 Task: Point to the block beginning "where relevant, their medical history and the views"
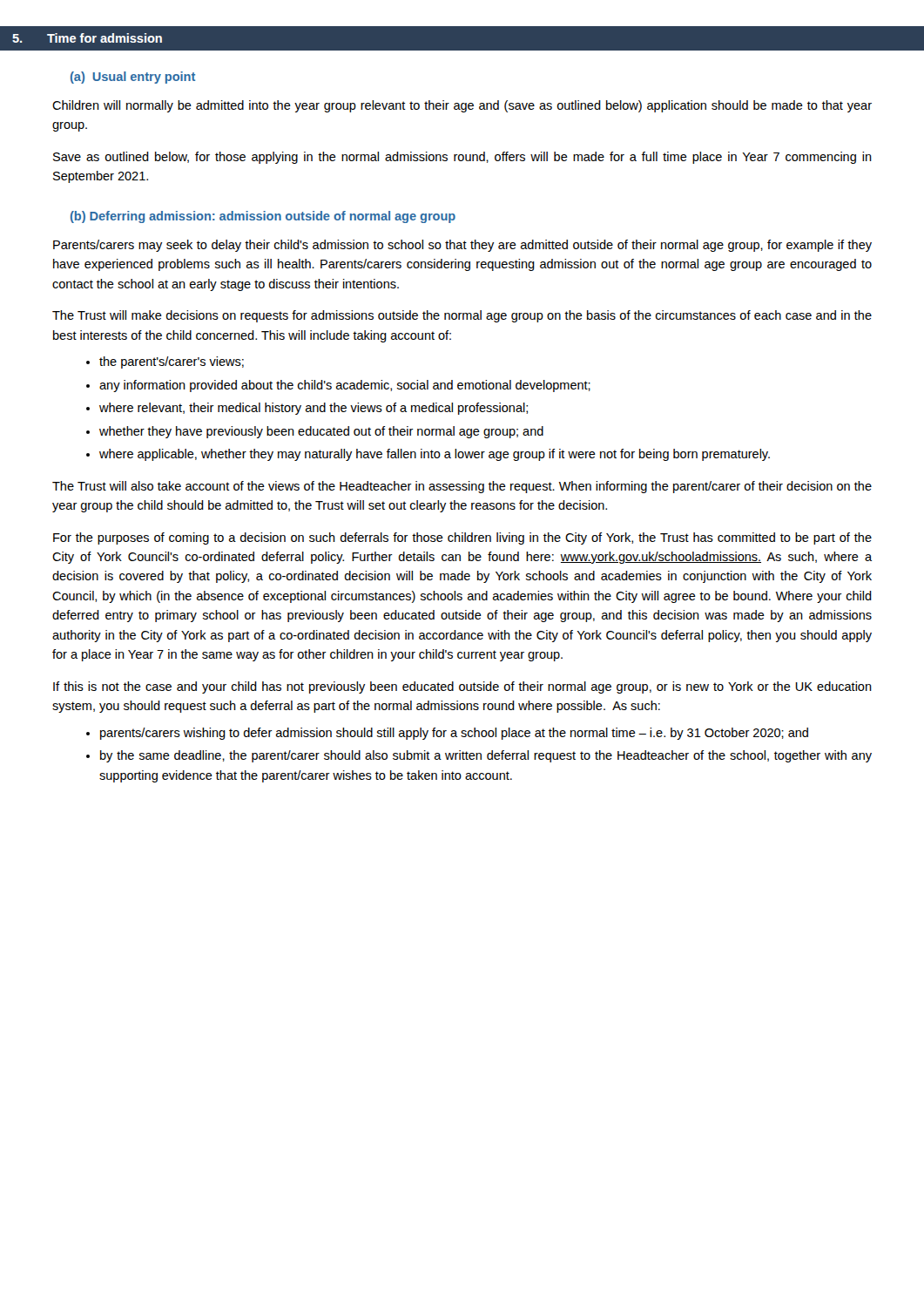tap(314, 408)
